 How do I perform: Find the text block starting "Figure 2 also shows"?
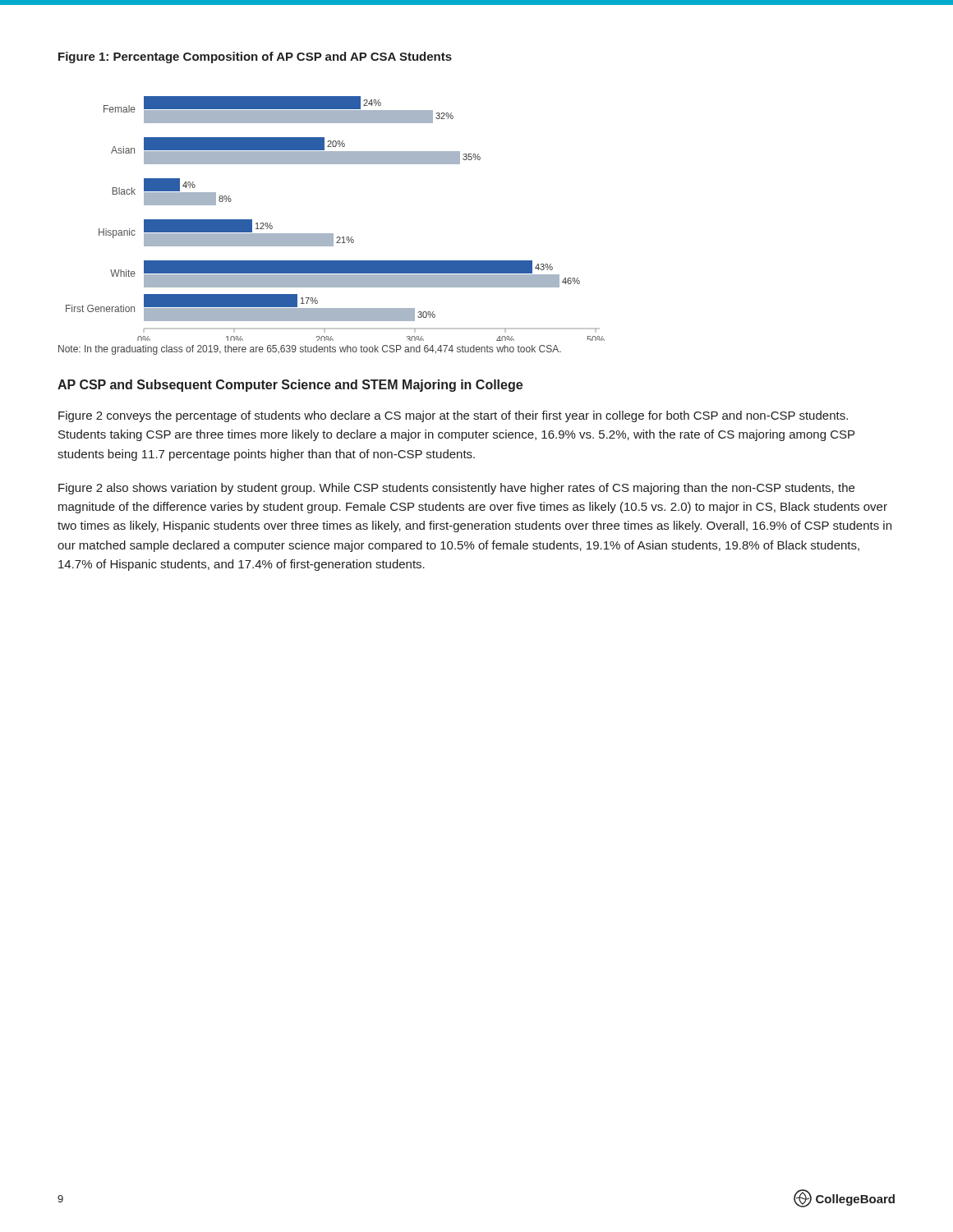pyautogui.click(x=475, y=525)
